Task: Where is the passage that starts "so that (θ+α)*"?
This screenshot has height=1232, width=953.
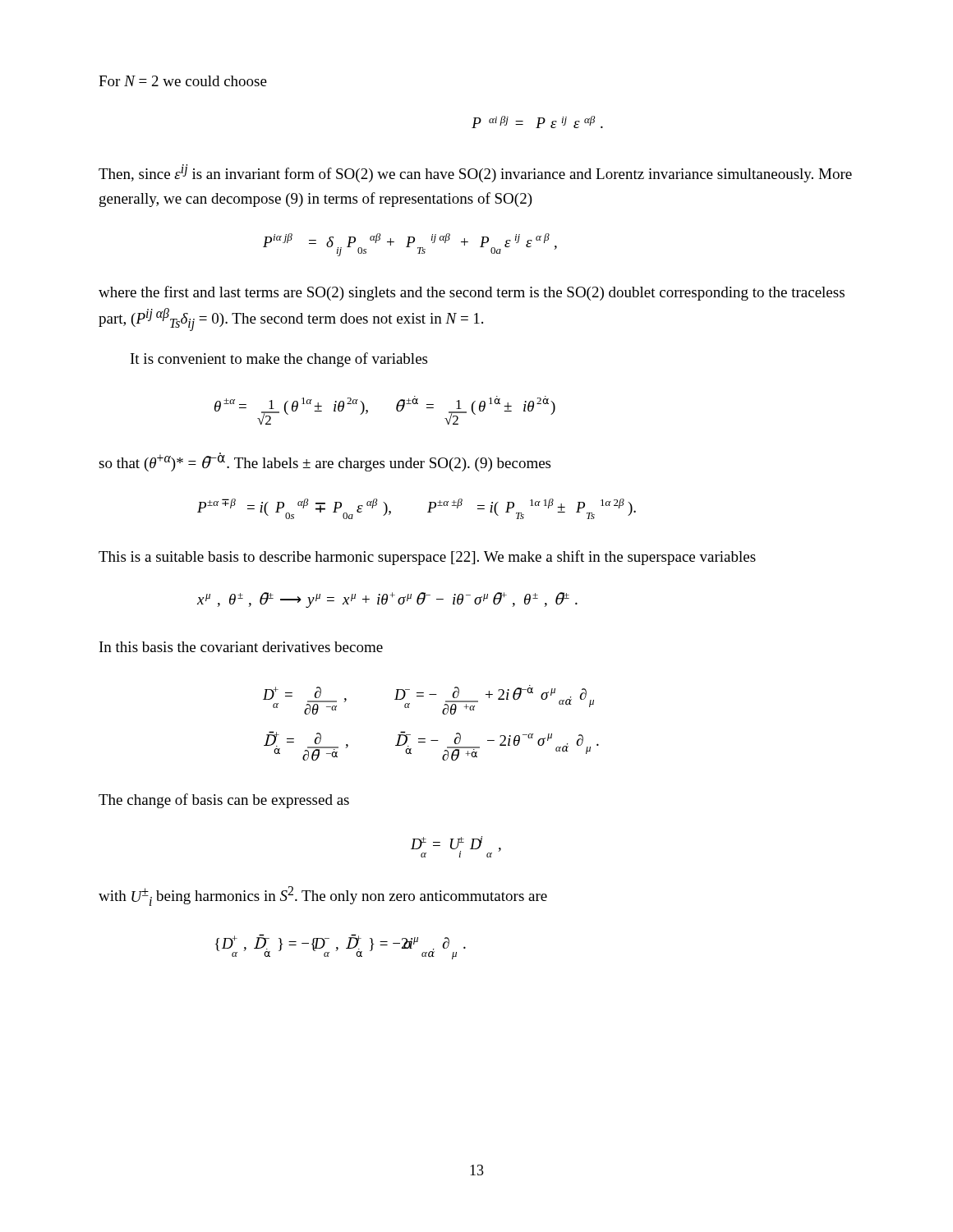Action: (325, 461)
